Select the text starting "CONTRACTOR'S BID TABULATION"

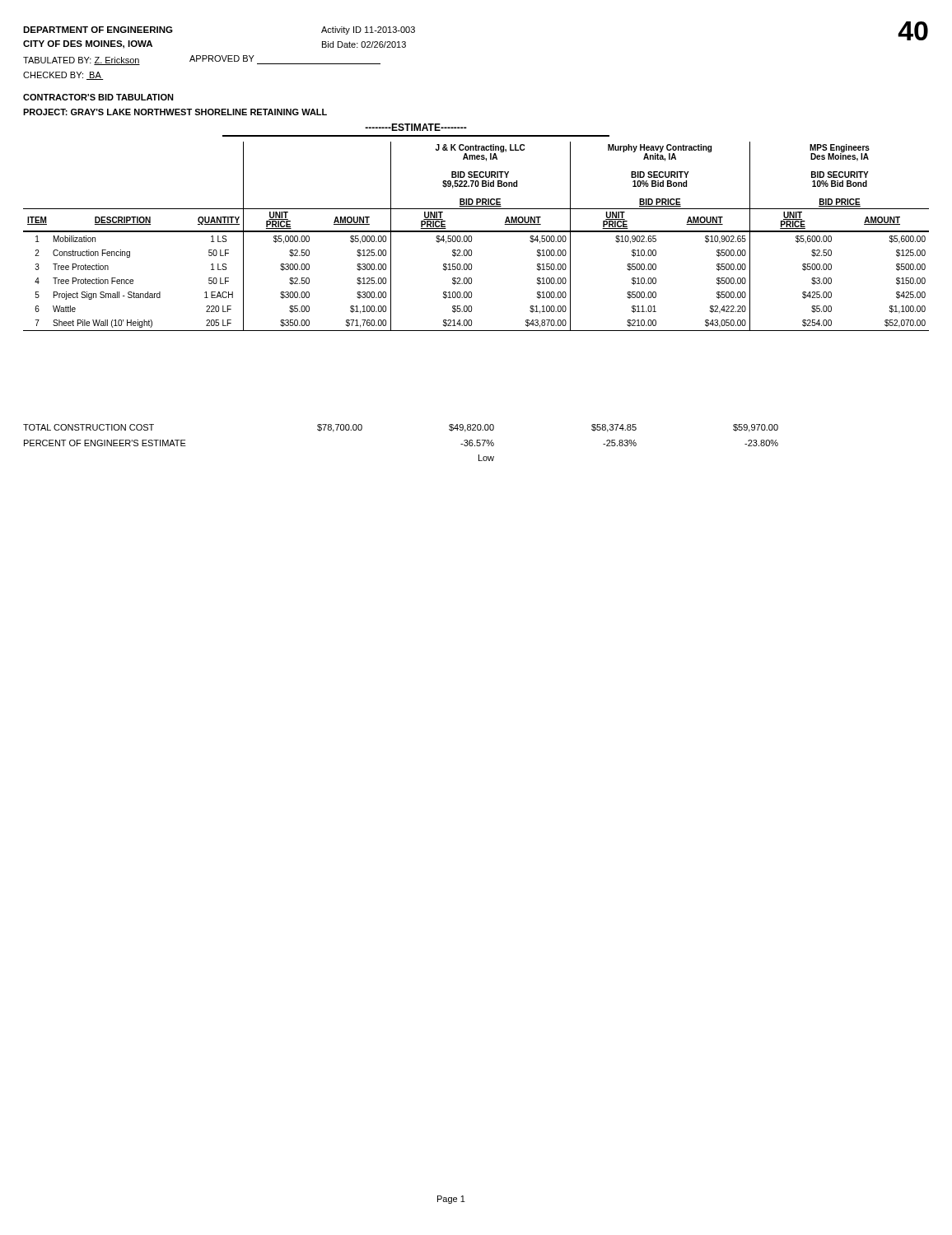click(x=175, y=104)
